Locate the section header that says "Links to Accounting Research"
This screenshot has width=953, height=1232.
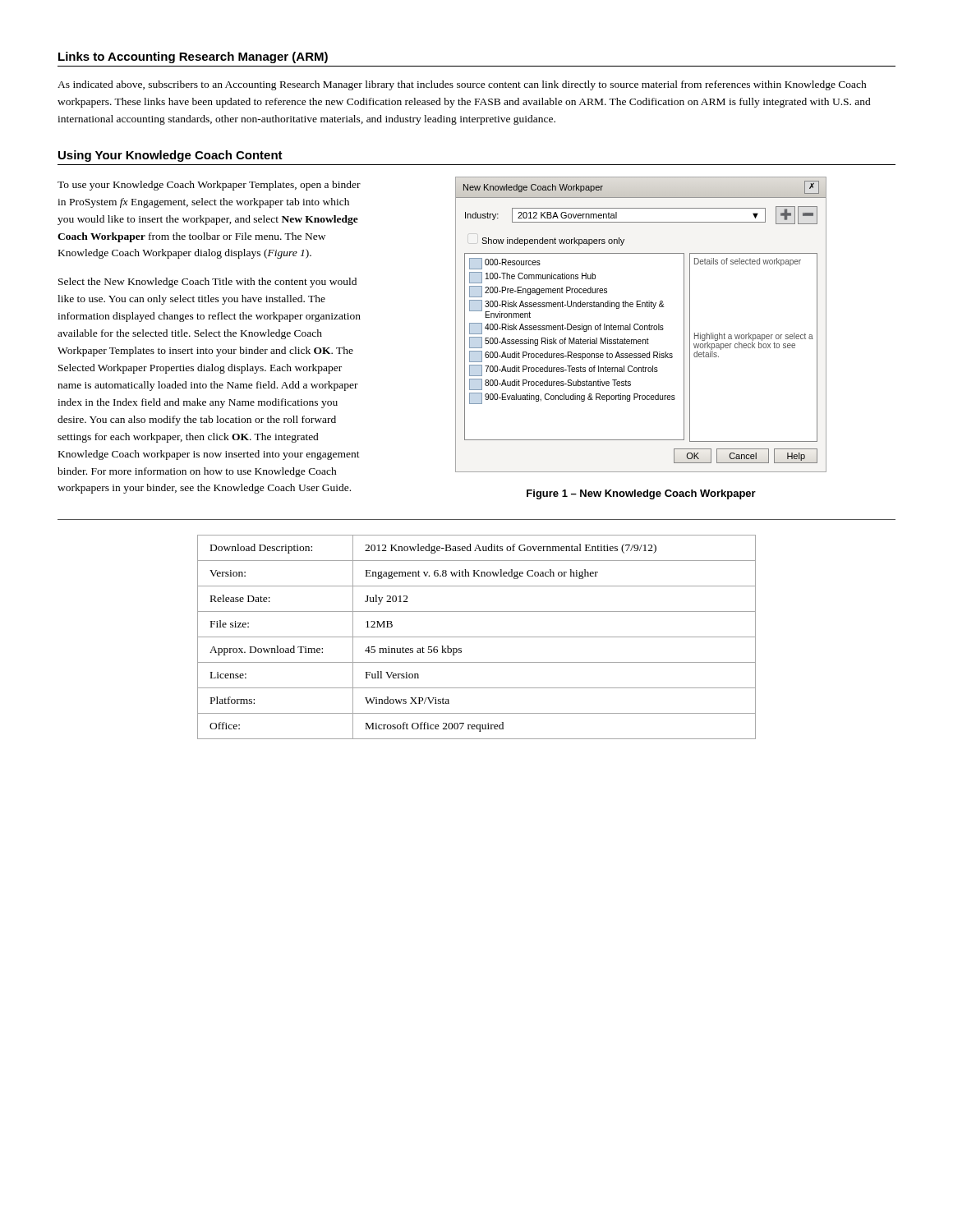(476, 58)
